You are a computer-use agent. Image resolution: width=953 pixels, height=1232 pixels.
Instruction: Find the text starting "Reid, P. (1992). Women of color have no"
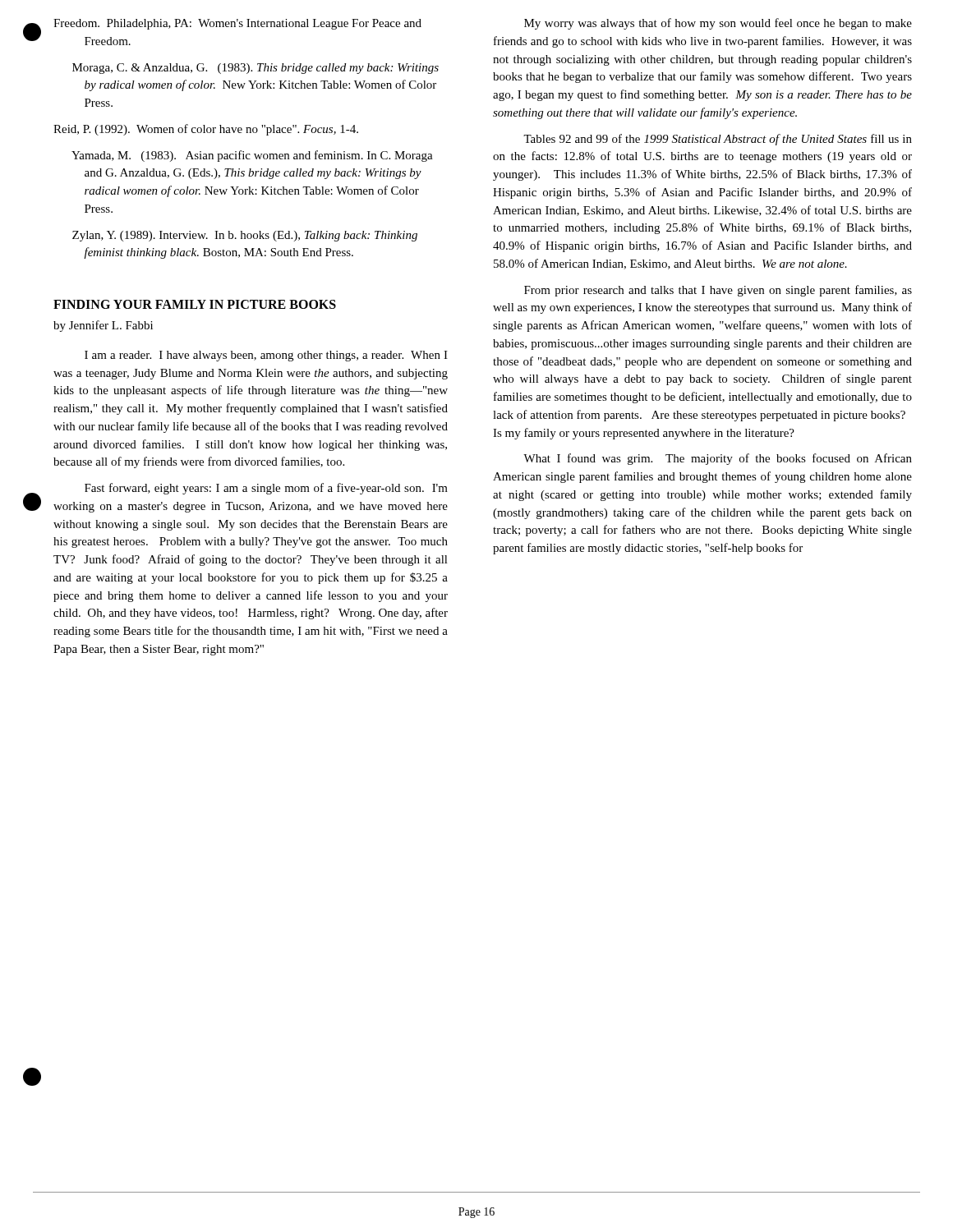coord(206,129)
